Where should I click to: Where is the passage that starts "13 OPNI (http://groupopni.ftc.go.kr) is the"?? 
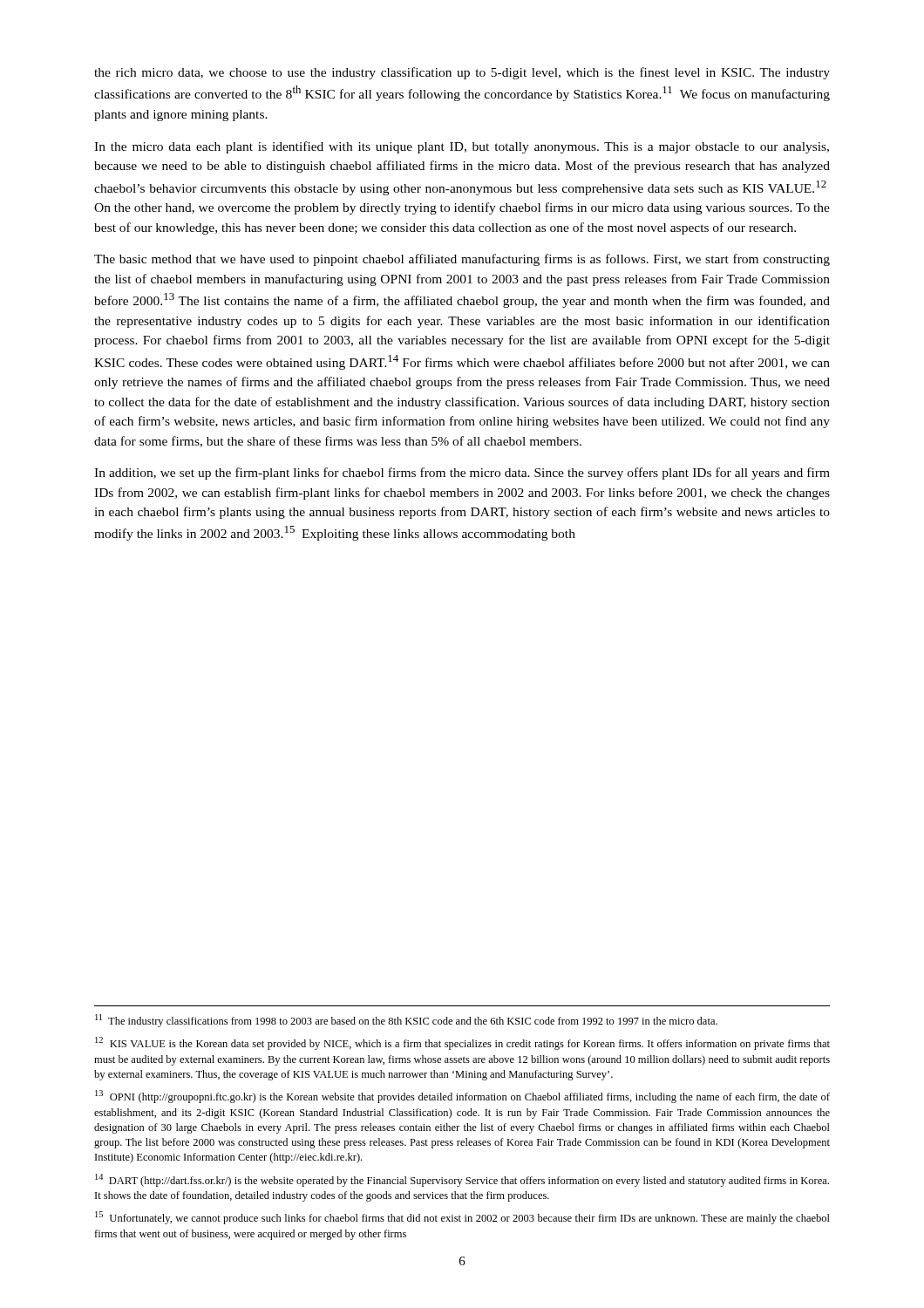click(x=462, y=1126)
